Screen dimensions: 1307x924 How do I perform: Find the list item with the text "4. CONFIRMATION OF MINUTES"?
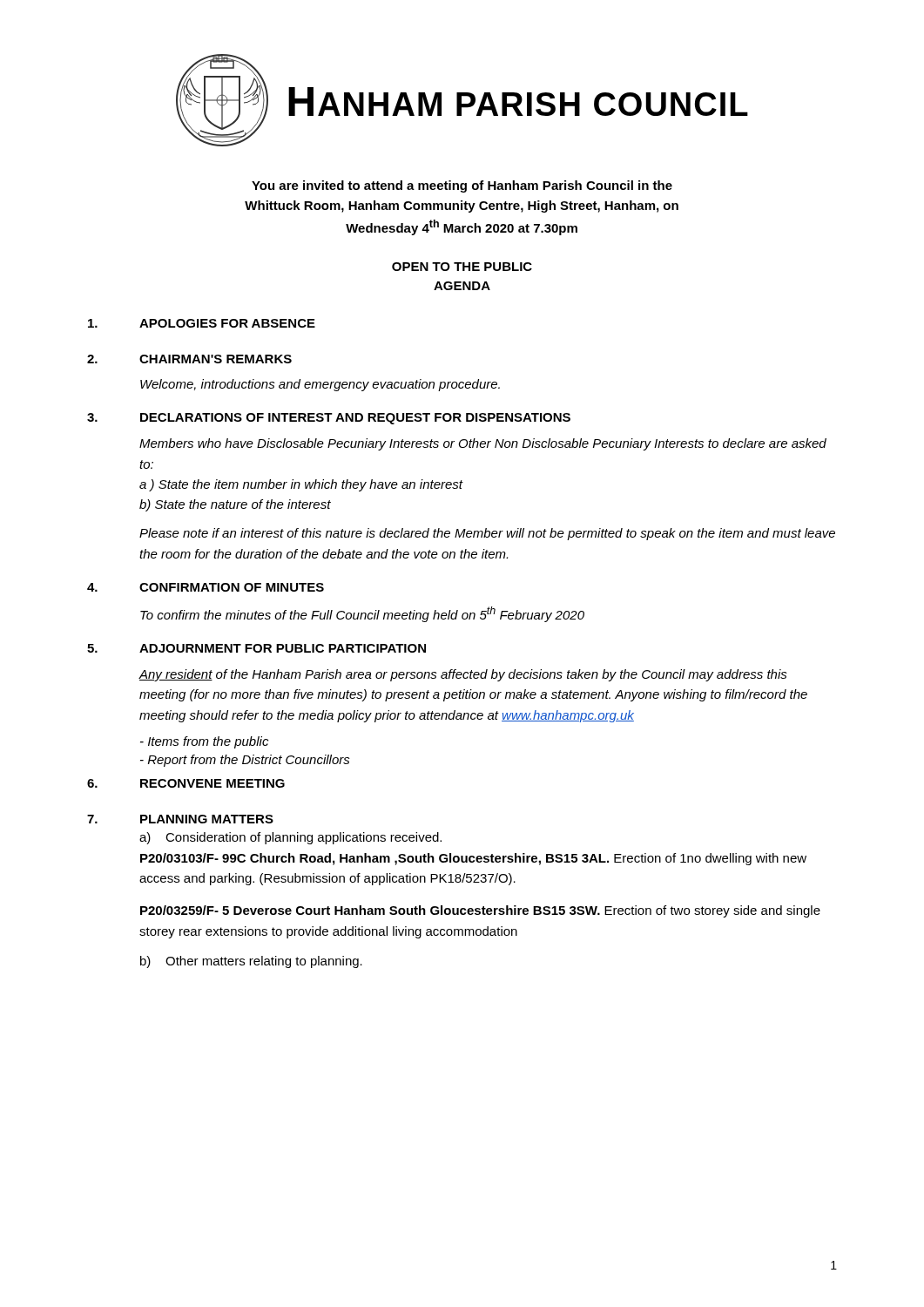coord(206,587)
